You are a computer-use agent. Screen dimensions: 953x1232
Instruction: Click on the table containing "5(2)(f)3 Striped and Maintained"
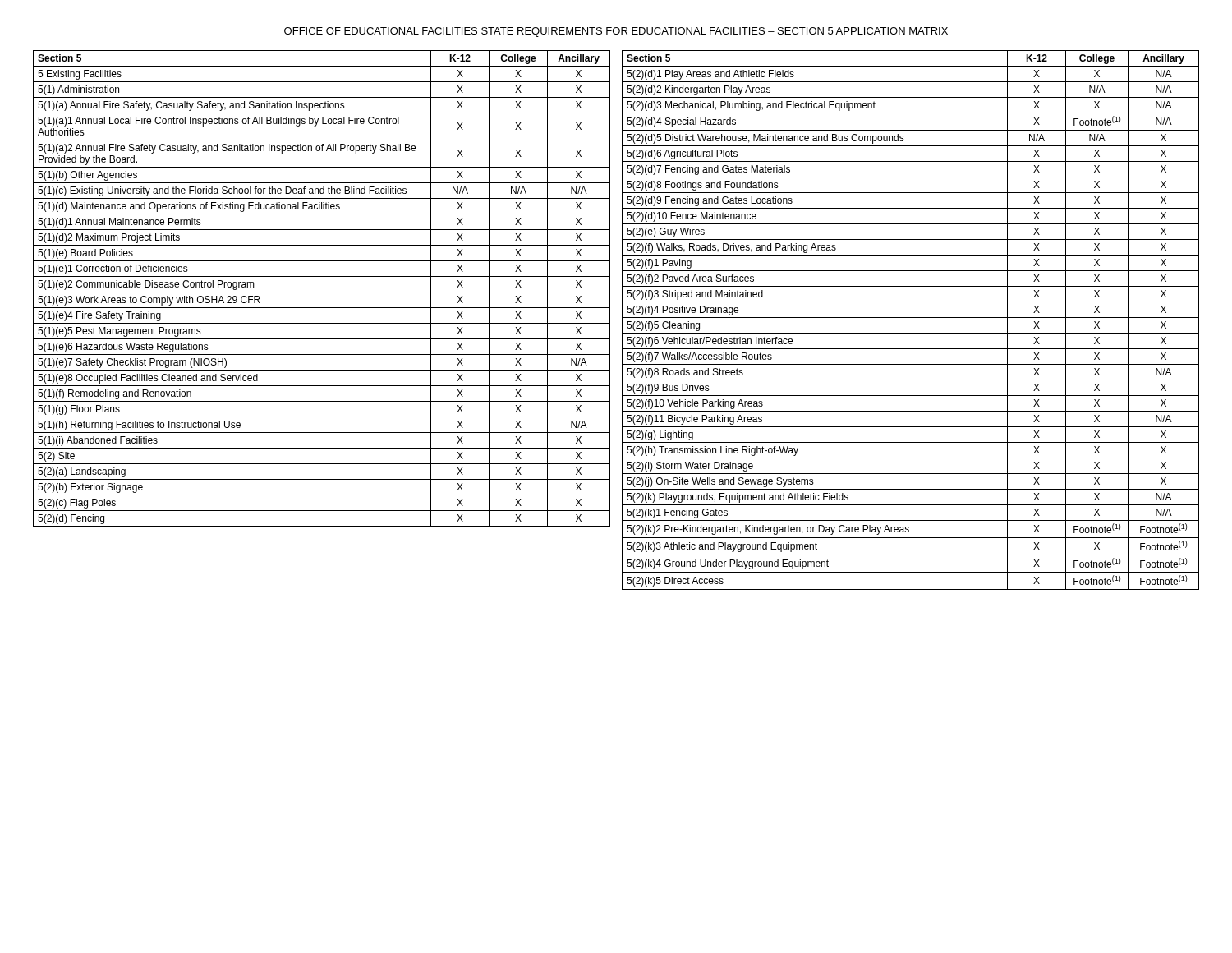tap(910, 320)
